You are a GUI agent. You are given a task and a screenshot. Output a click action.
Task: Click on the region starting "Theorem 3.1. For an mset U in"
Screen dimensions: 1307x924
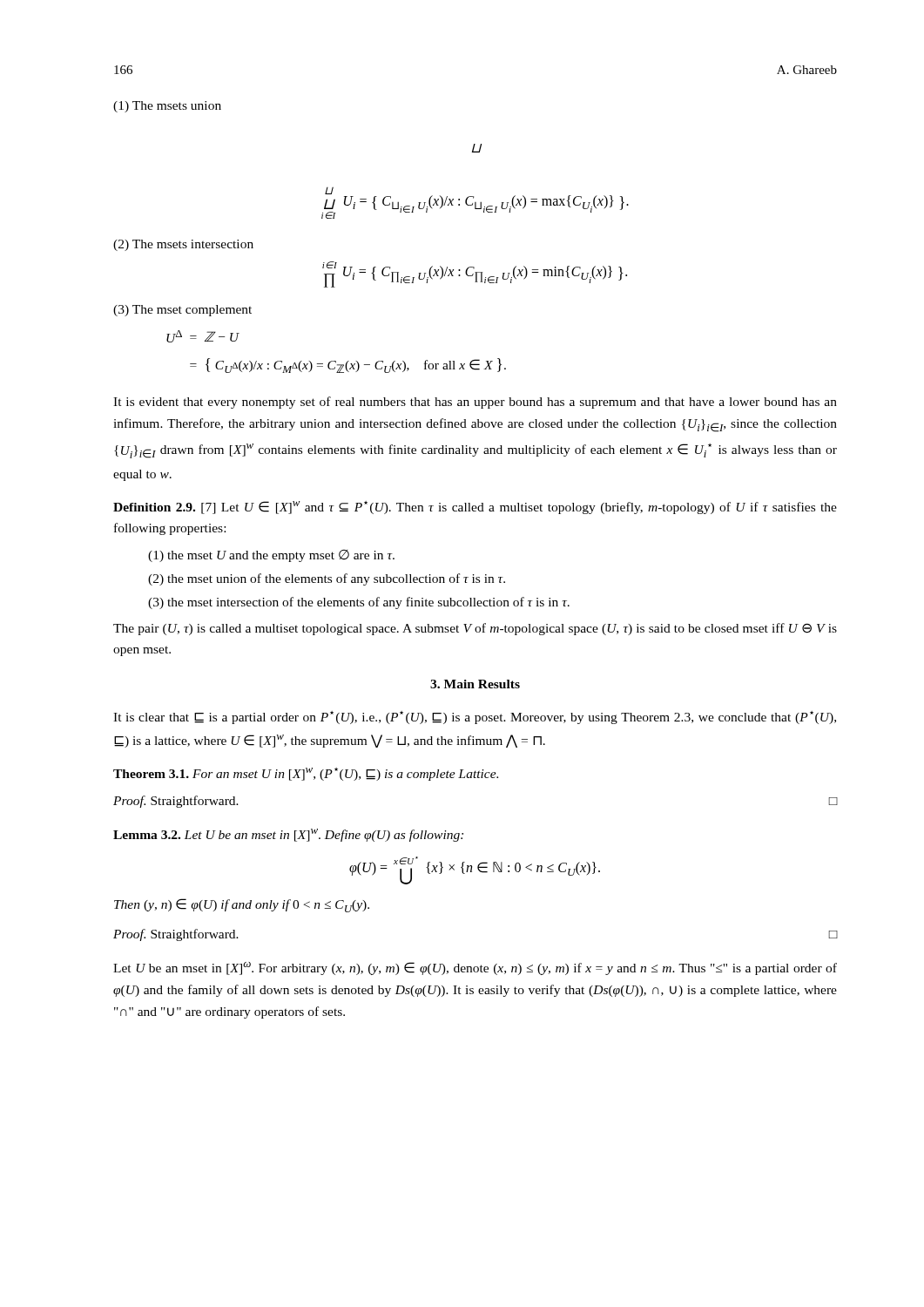(306, 772)
